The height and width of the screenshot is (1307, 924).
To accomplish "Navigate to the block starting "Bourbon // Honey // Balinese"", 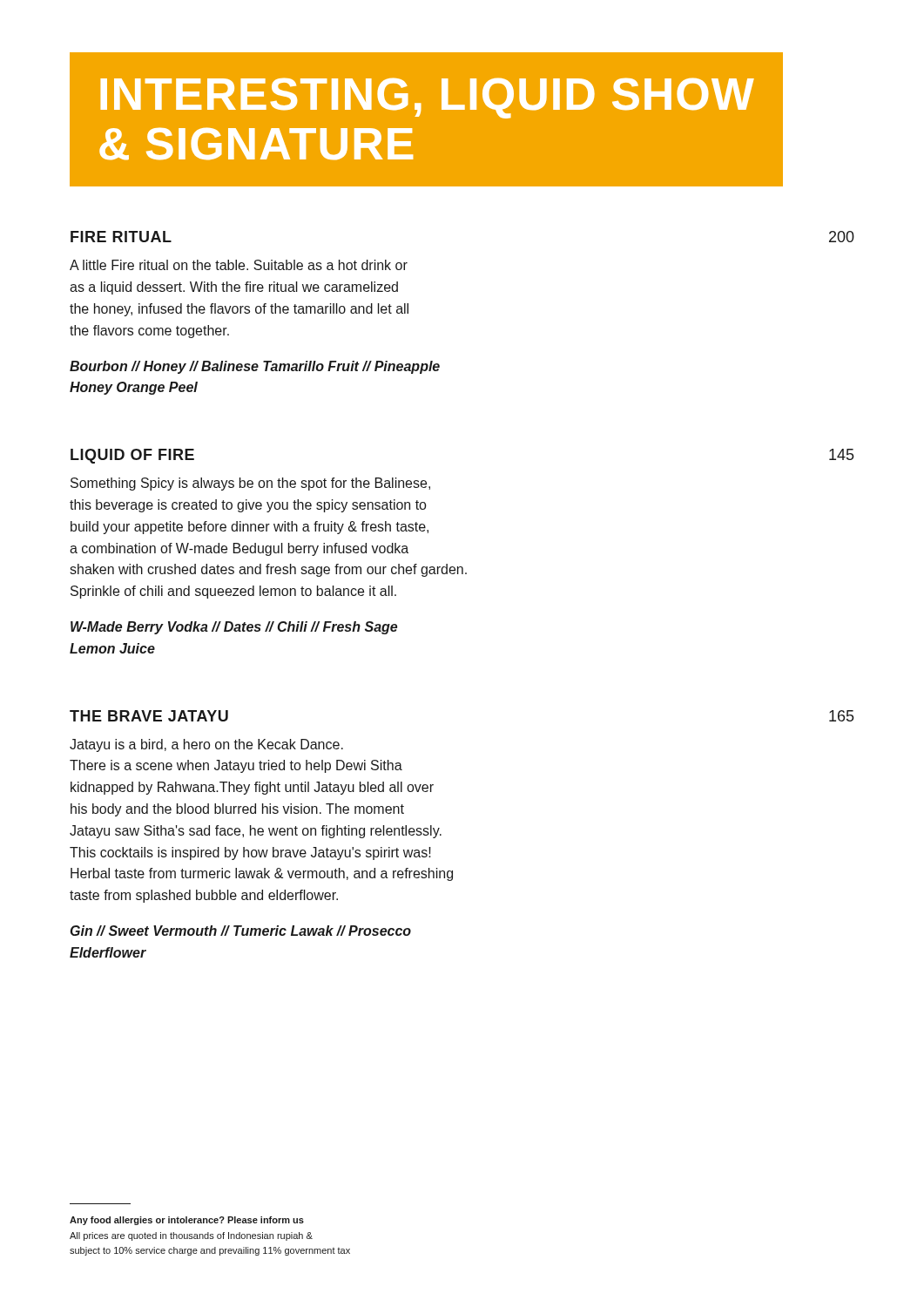I will click(x=255, y=367).
